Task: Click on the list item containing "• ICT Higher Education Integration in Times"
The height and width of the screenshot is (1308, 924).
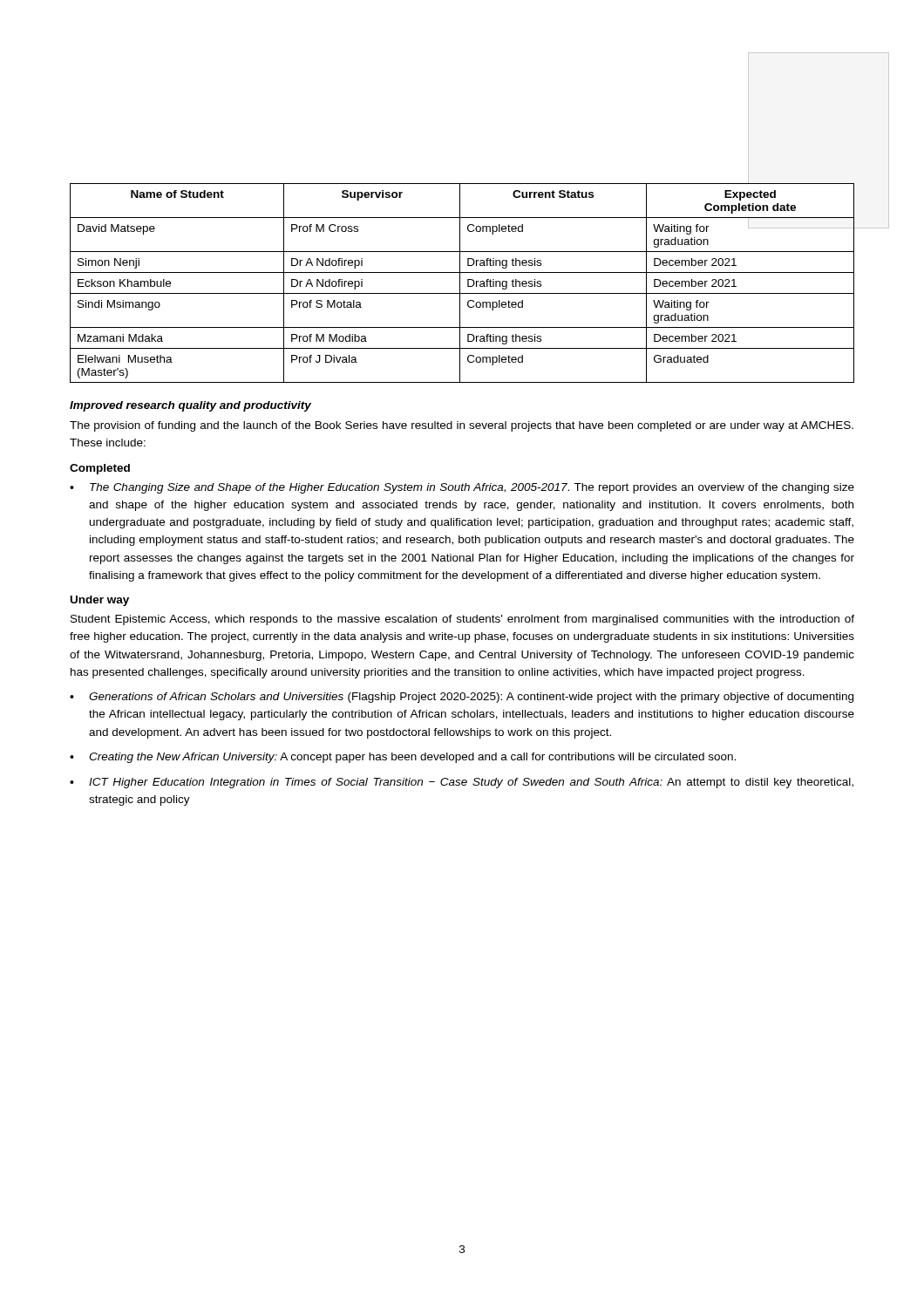Action: pos(462,791)
